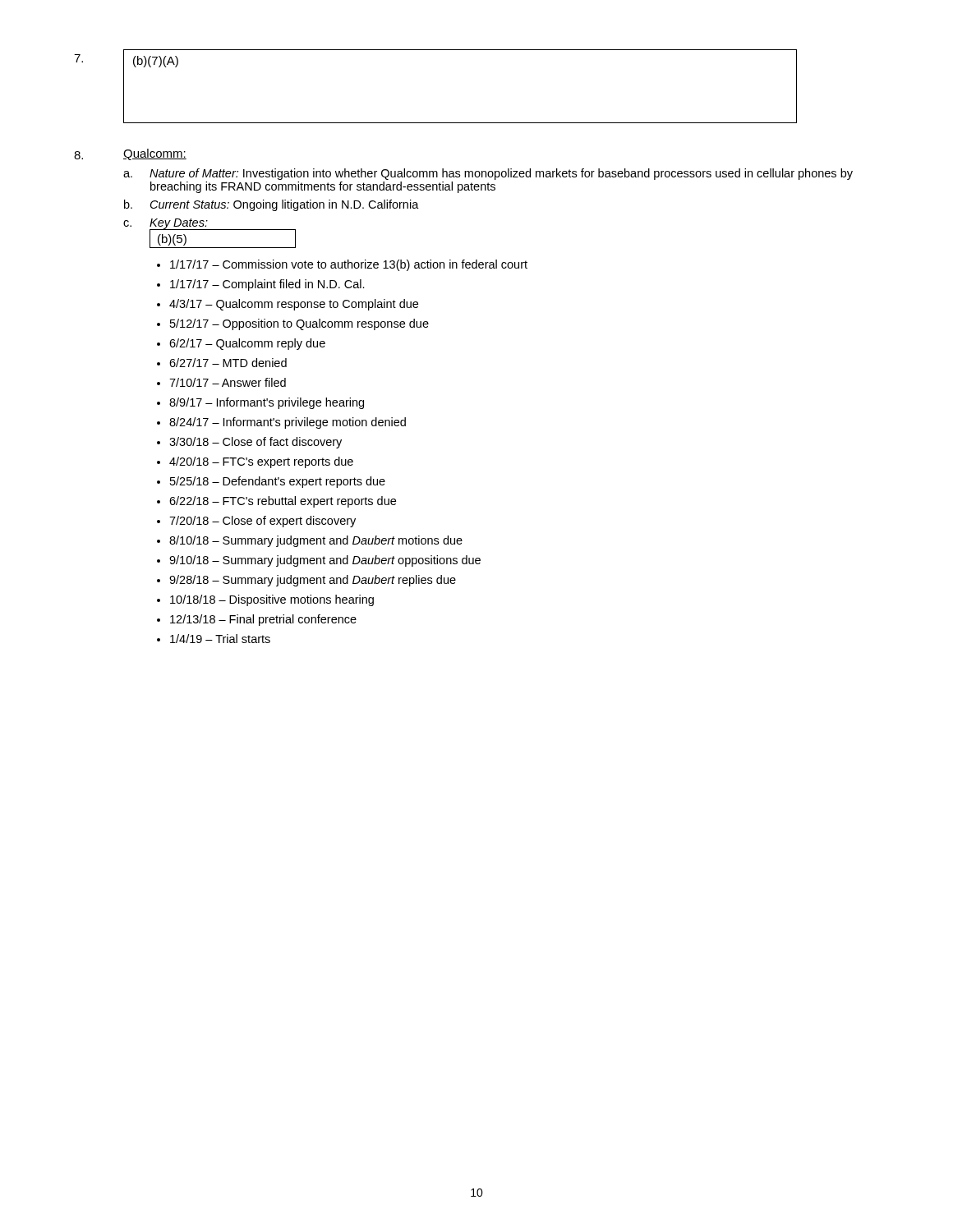Select the text starting "9/28/18 – Summary judgment and Daubert replies"
Image resolution: width=953 pixels, height=1232 pixels.
(x=313, y=580)
